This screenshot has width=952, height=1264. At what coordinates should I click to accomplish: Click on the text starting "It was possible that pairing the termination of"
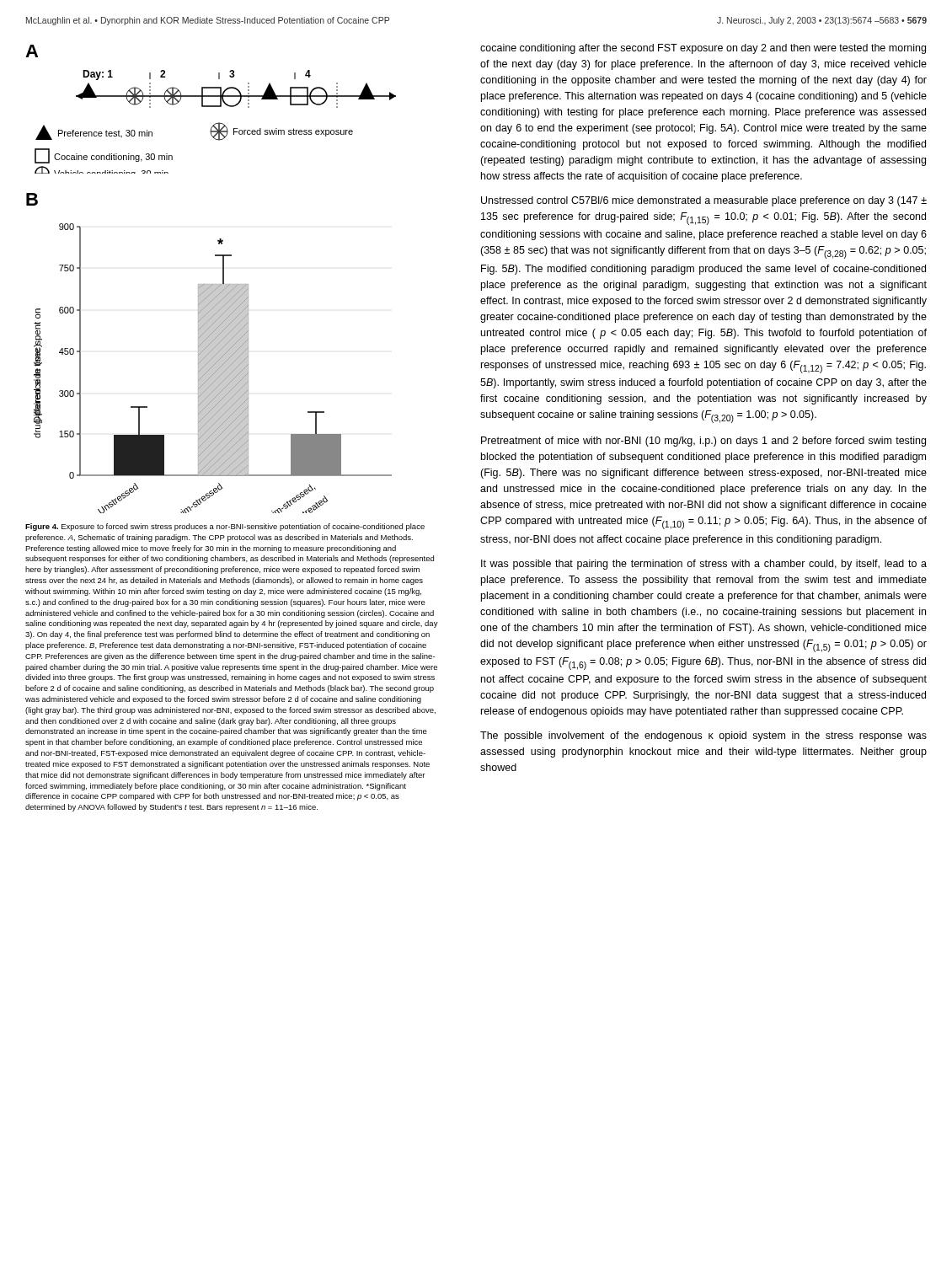(x=703, y=638)
